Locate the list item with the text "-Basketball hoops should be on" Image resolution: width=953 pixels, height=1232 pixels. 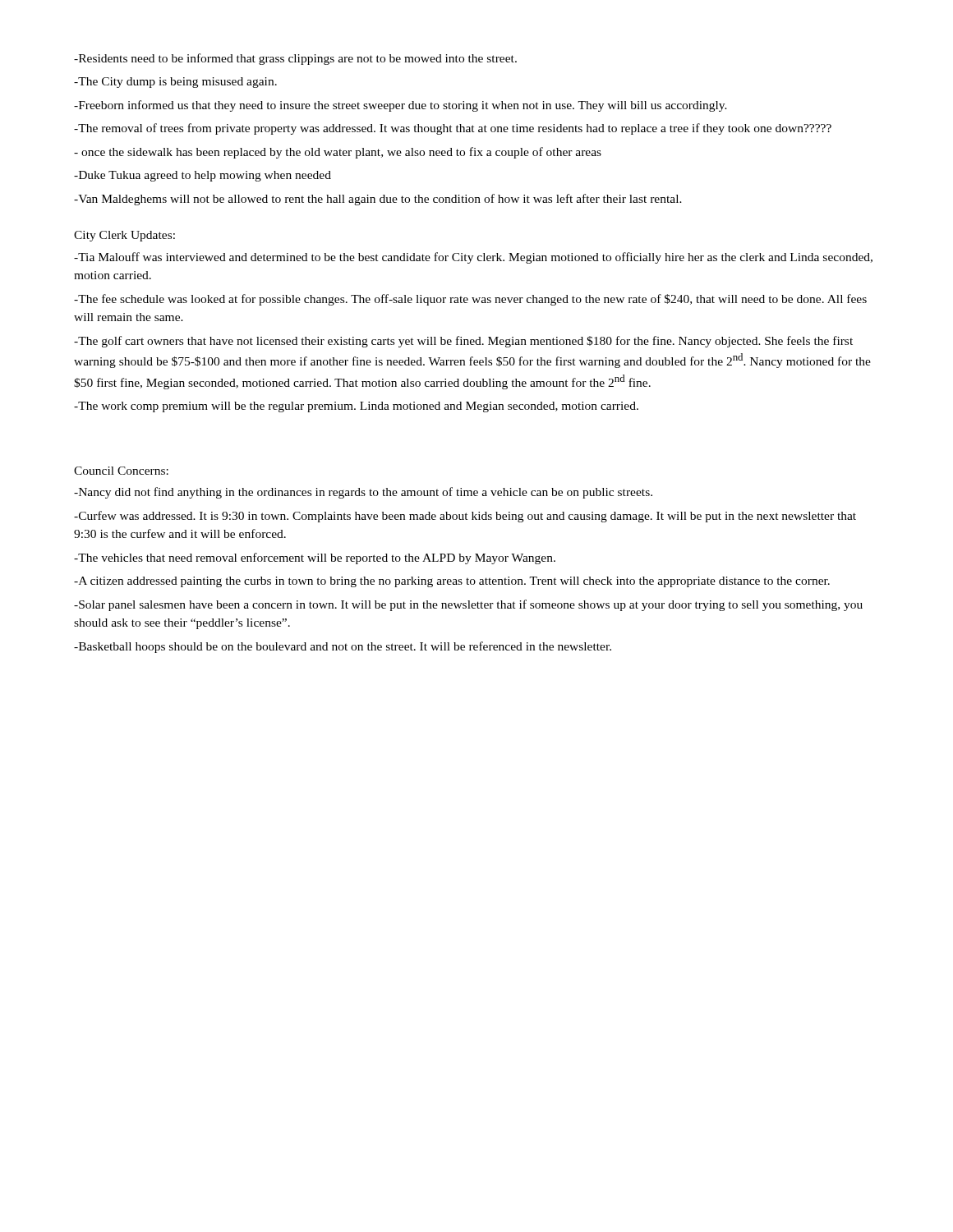coord(343,646)
